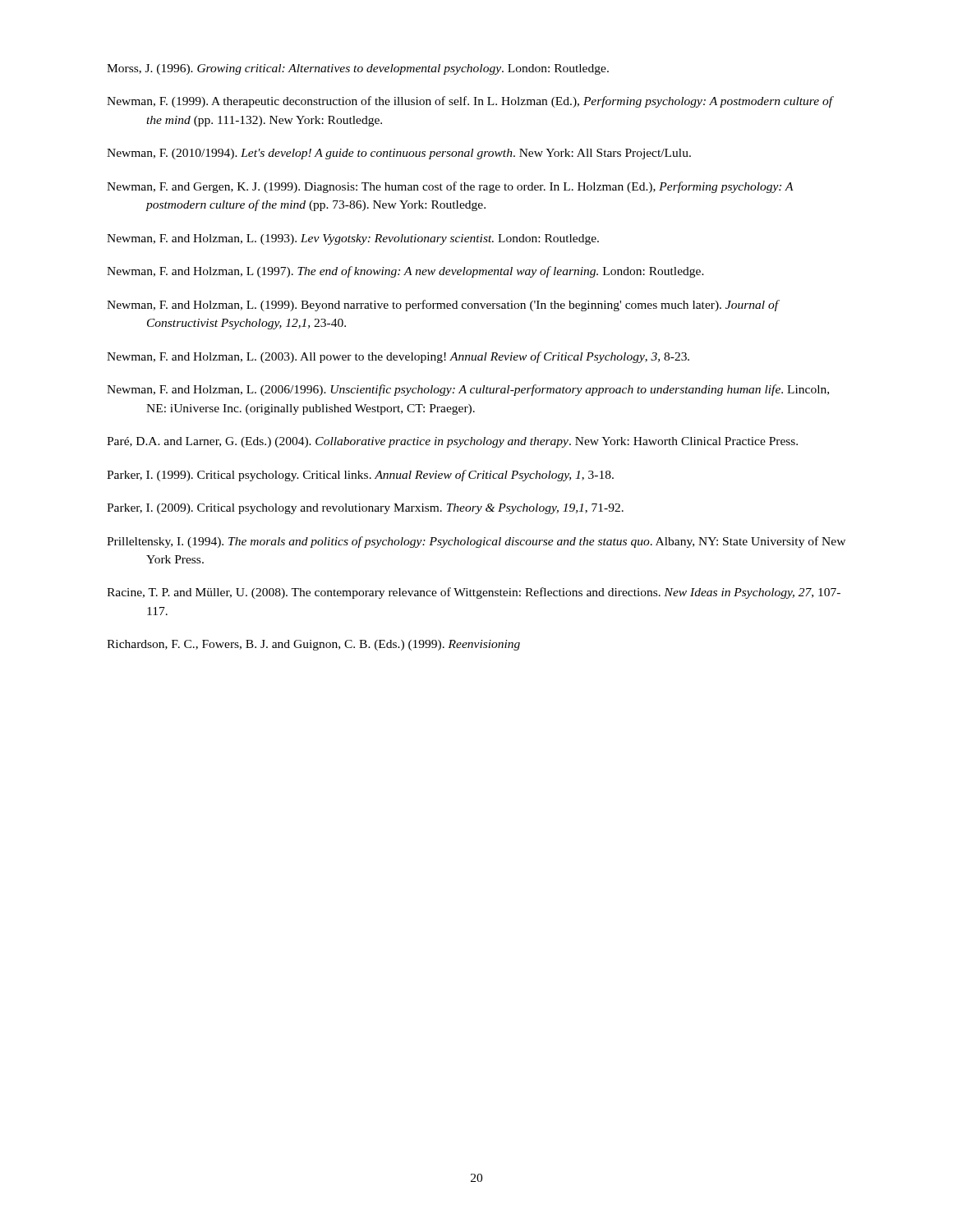The height and width of the screenshot is (1232, 953).
Task: Find the text starting "Newman, F. and Holzman, L. (1999)."
Action: pos(442,313)
